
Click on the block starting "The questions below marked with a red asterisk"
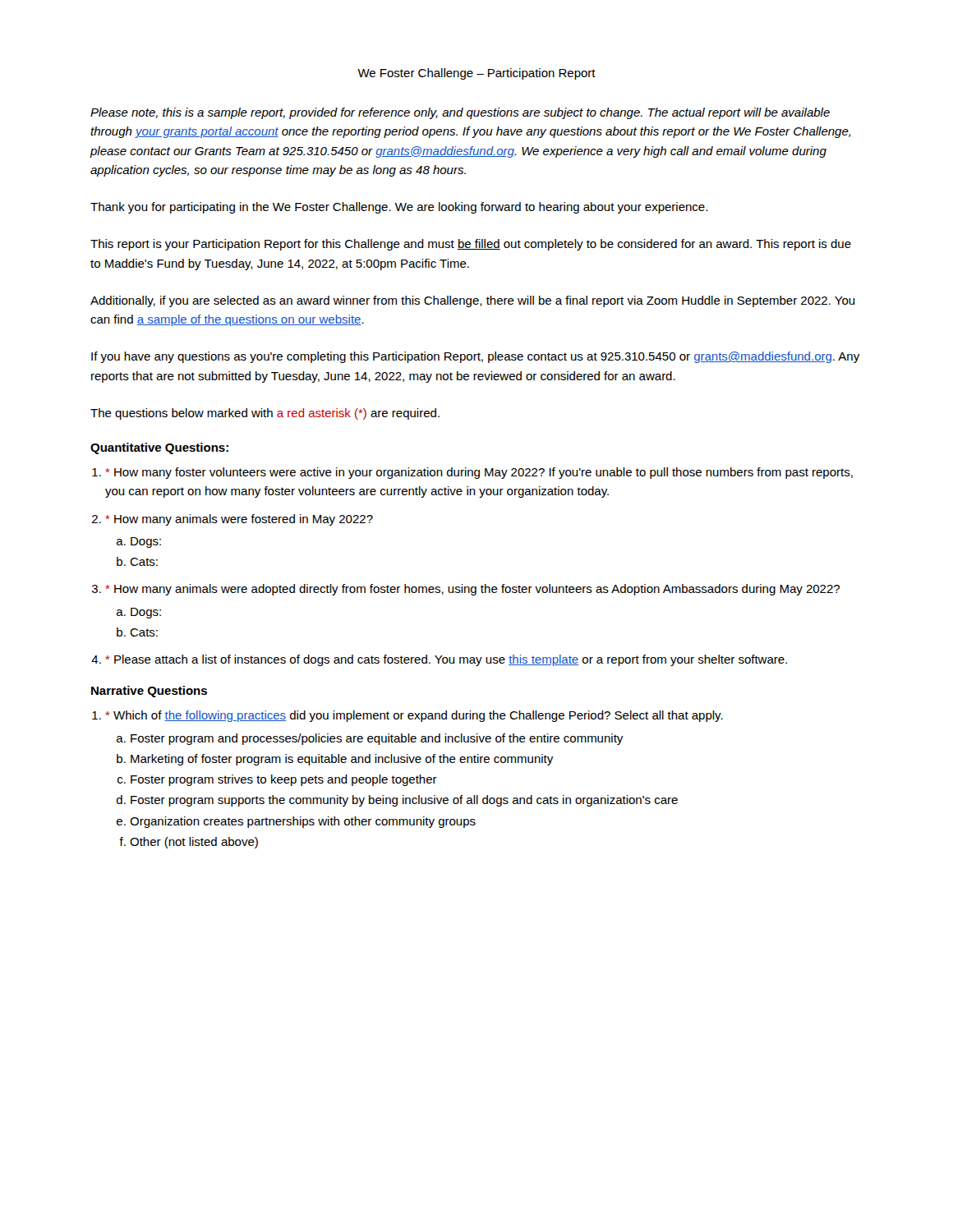click(x=265, y=413)
